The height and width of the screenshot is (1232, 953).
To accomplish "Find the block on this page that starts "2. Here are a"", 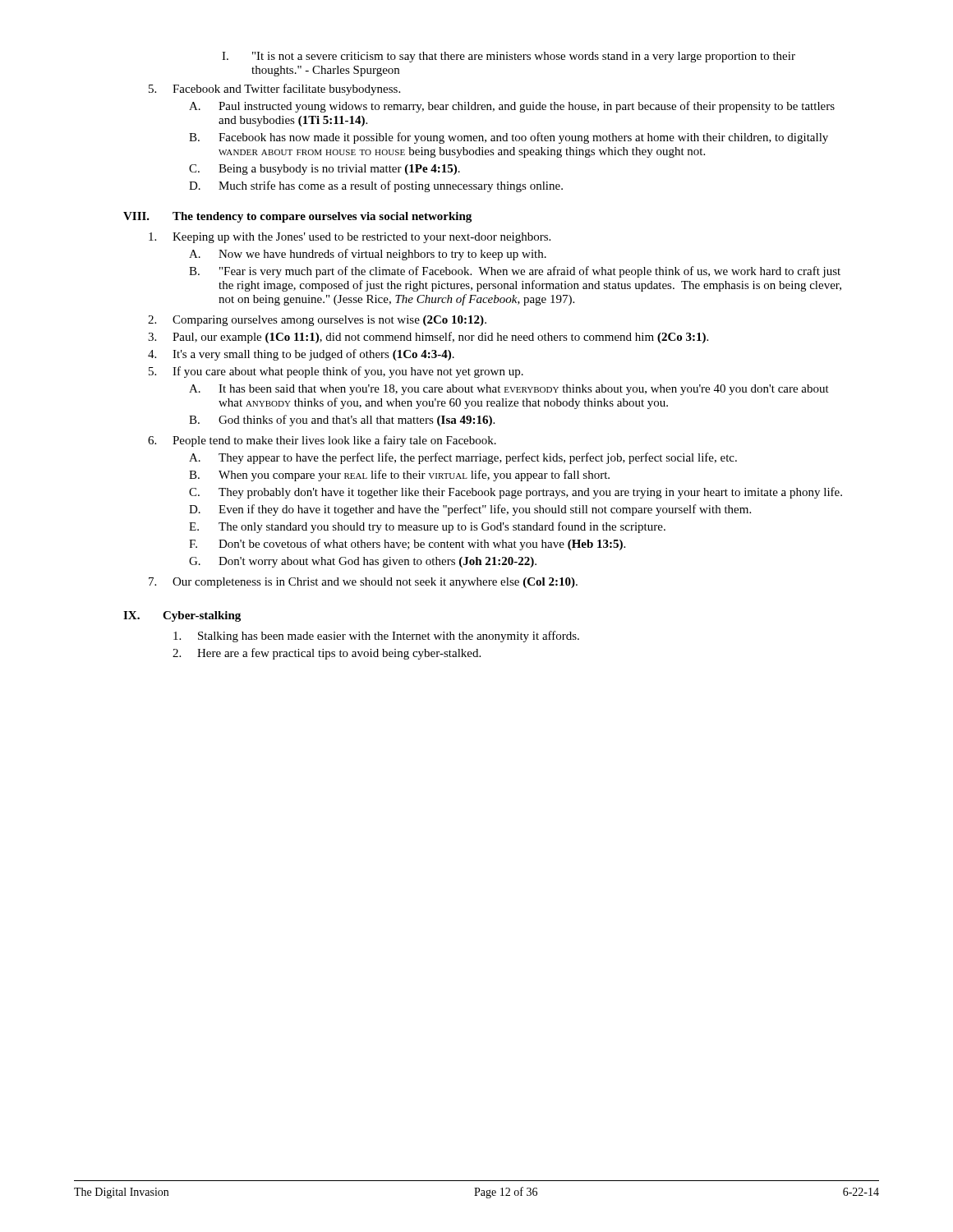I will click(x=327, y=653).
